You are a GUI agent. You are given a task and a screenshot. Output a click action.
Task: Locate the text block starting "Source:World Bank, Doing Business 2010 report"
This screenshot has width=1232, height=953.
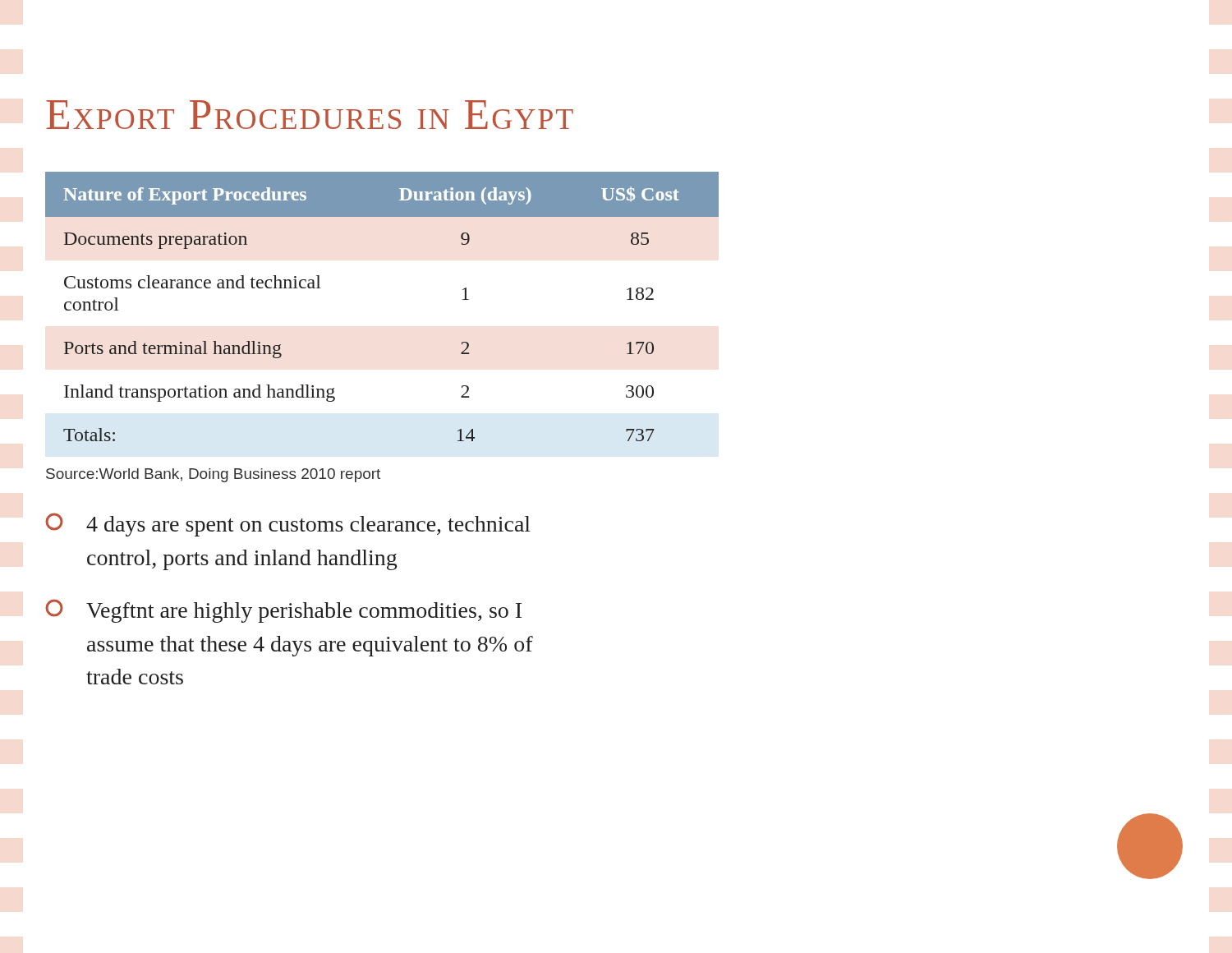213,474
